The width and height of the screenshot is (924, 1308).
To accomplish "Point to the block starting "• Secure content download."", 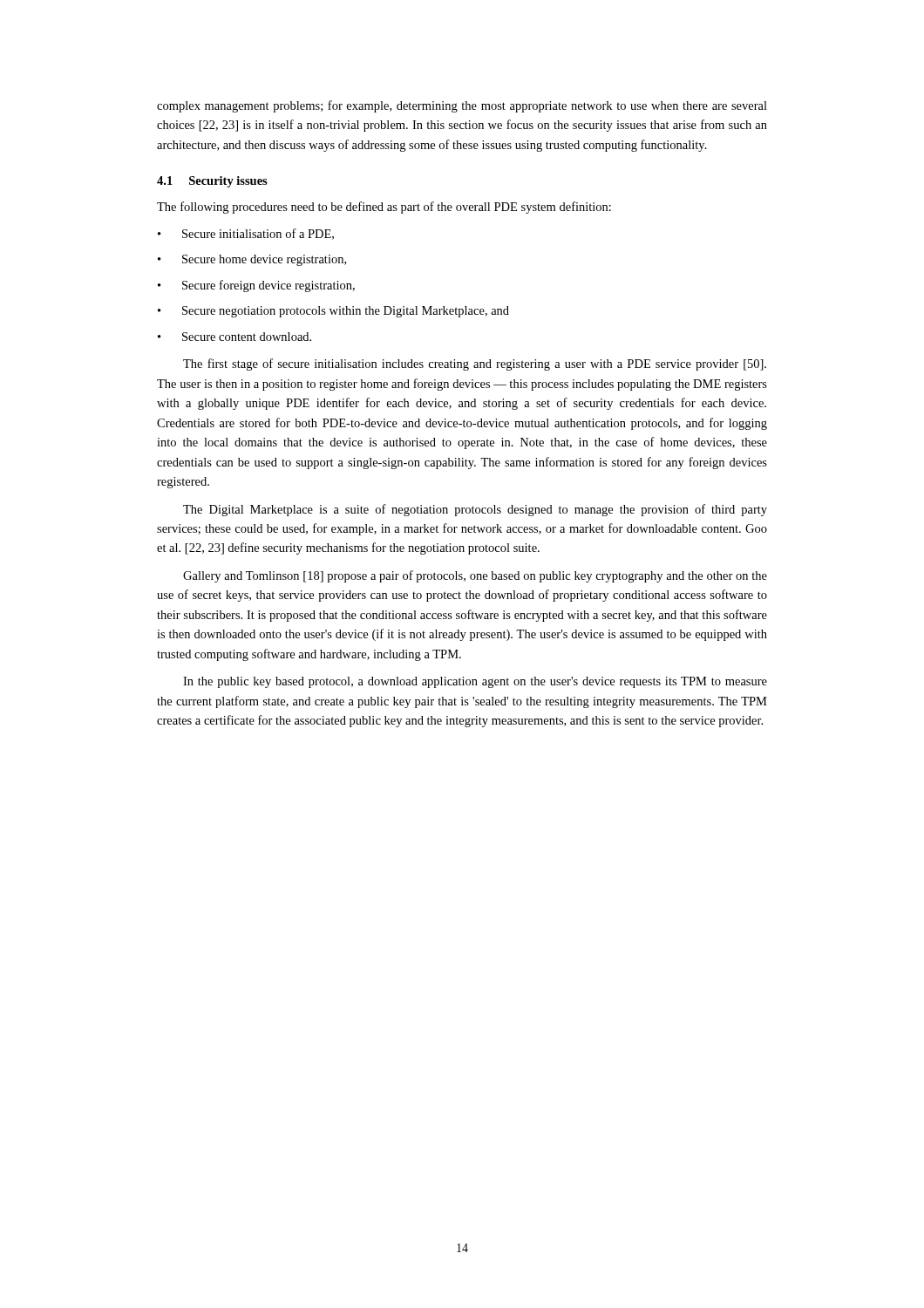I will point(235,337).
